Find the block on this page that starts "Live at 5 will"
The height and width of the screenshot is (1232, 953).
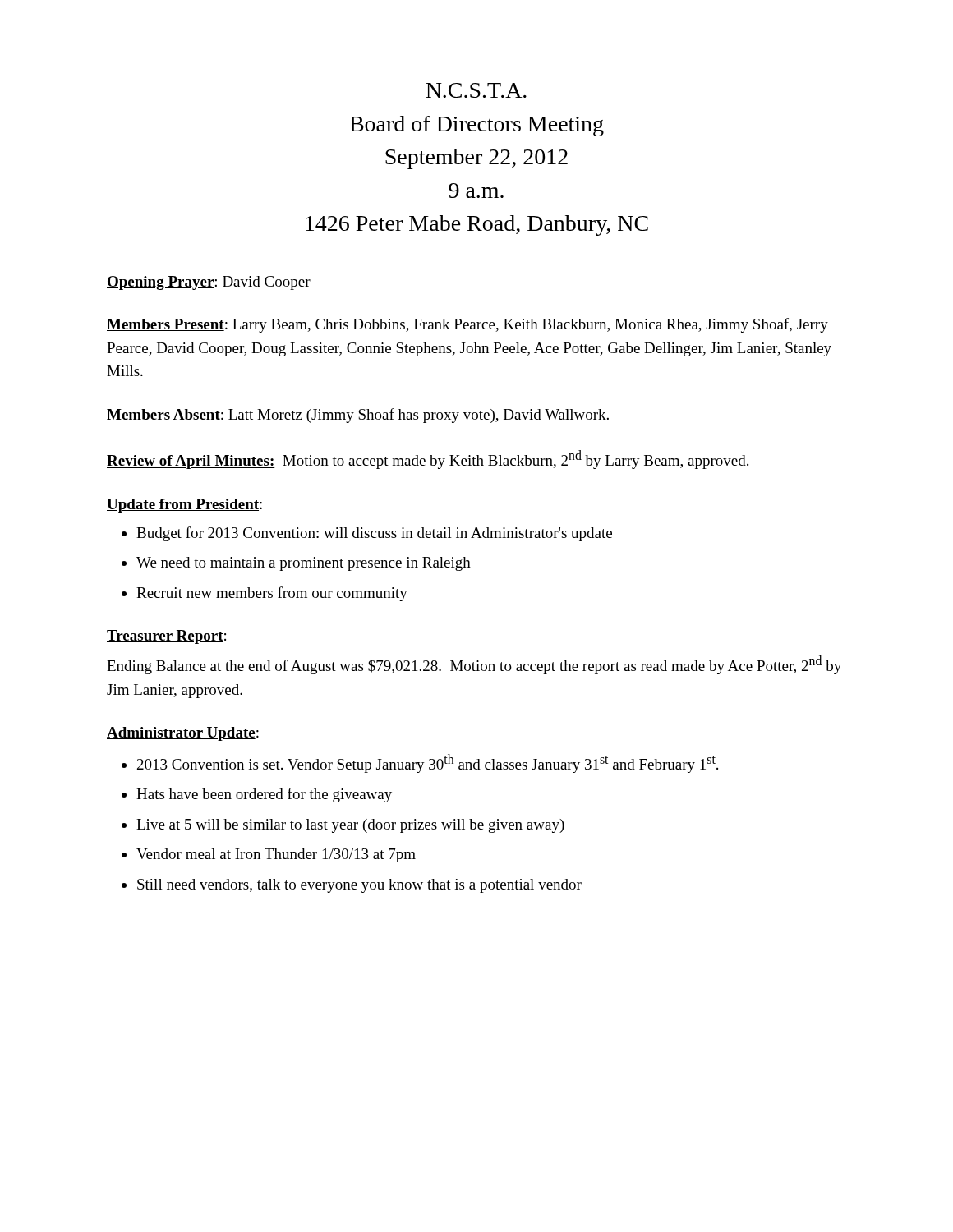[351, 824]
